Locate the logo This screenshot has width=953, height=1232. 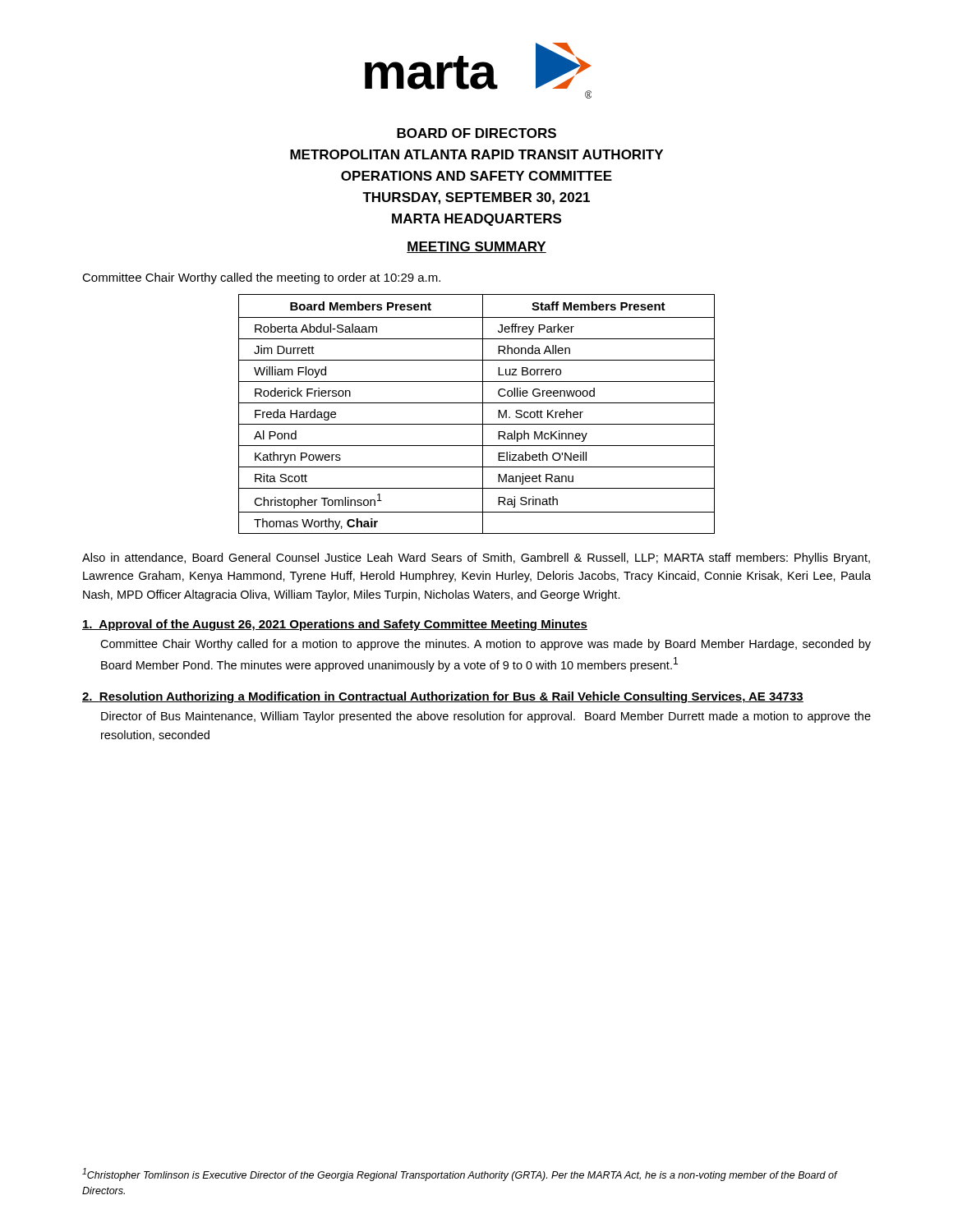476,73
